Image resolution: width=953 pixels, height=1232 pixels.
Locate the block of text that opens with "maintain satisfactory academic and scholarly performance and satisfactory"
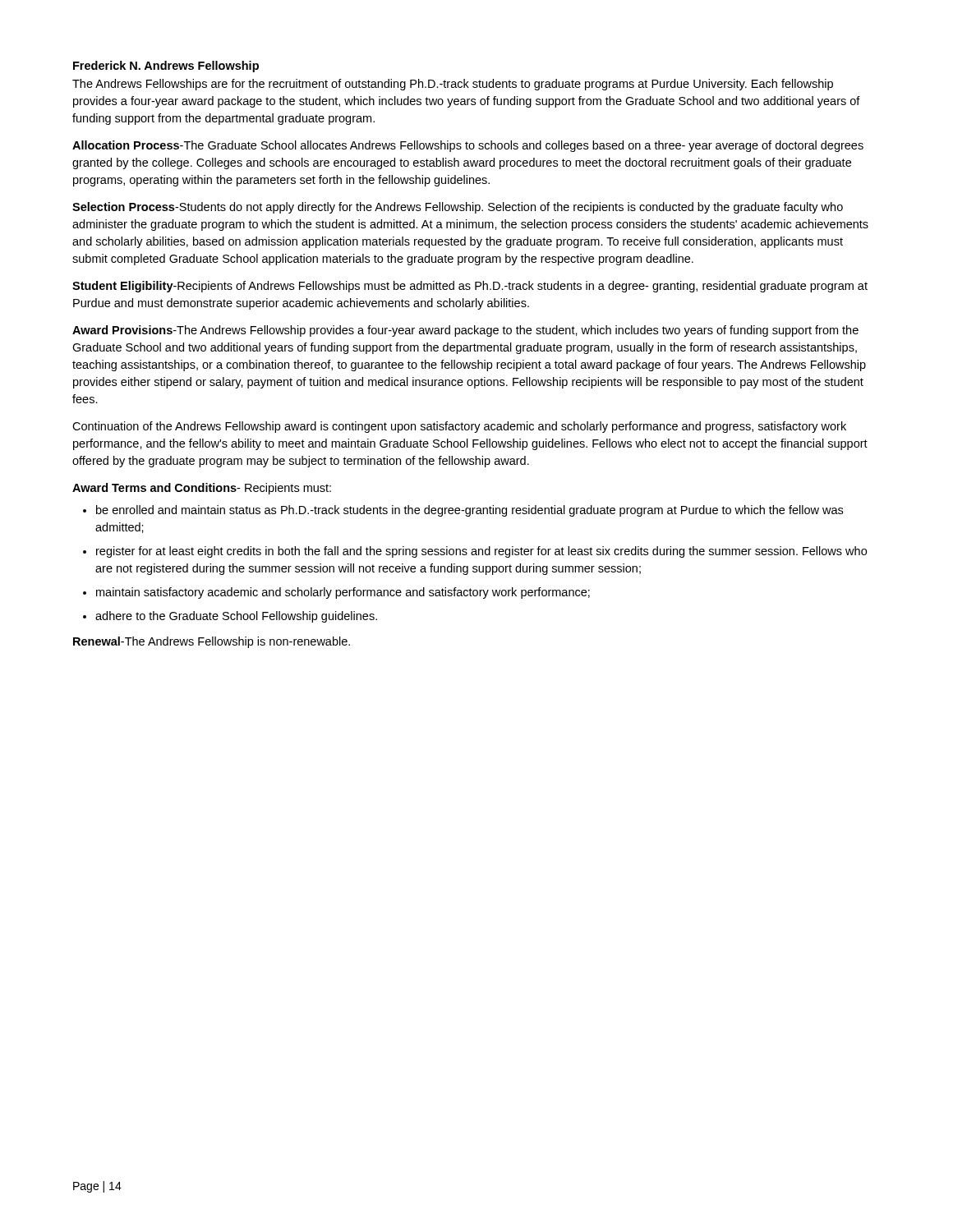pyautogui.click(x=488, y=593)
